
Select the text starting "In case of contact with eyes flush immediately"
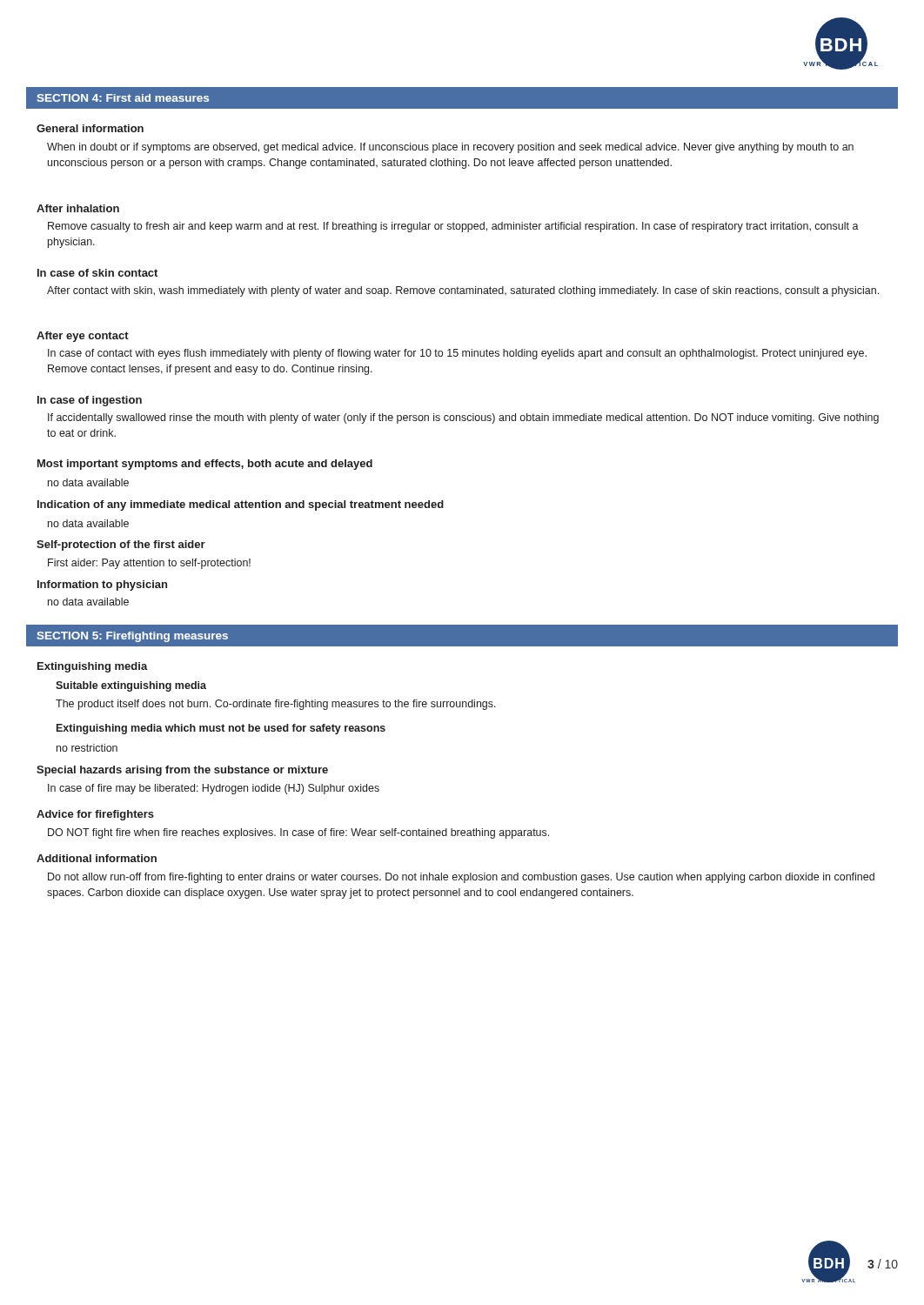pyautogui.click(x=462, y=361)
